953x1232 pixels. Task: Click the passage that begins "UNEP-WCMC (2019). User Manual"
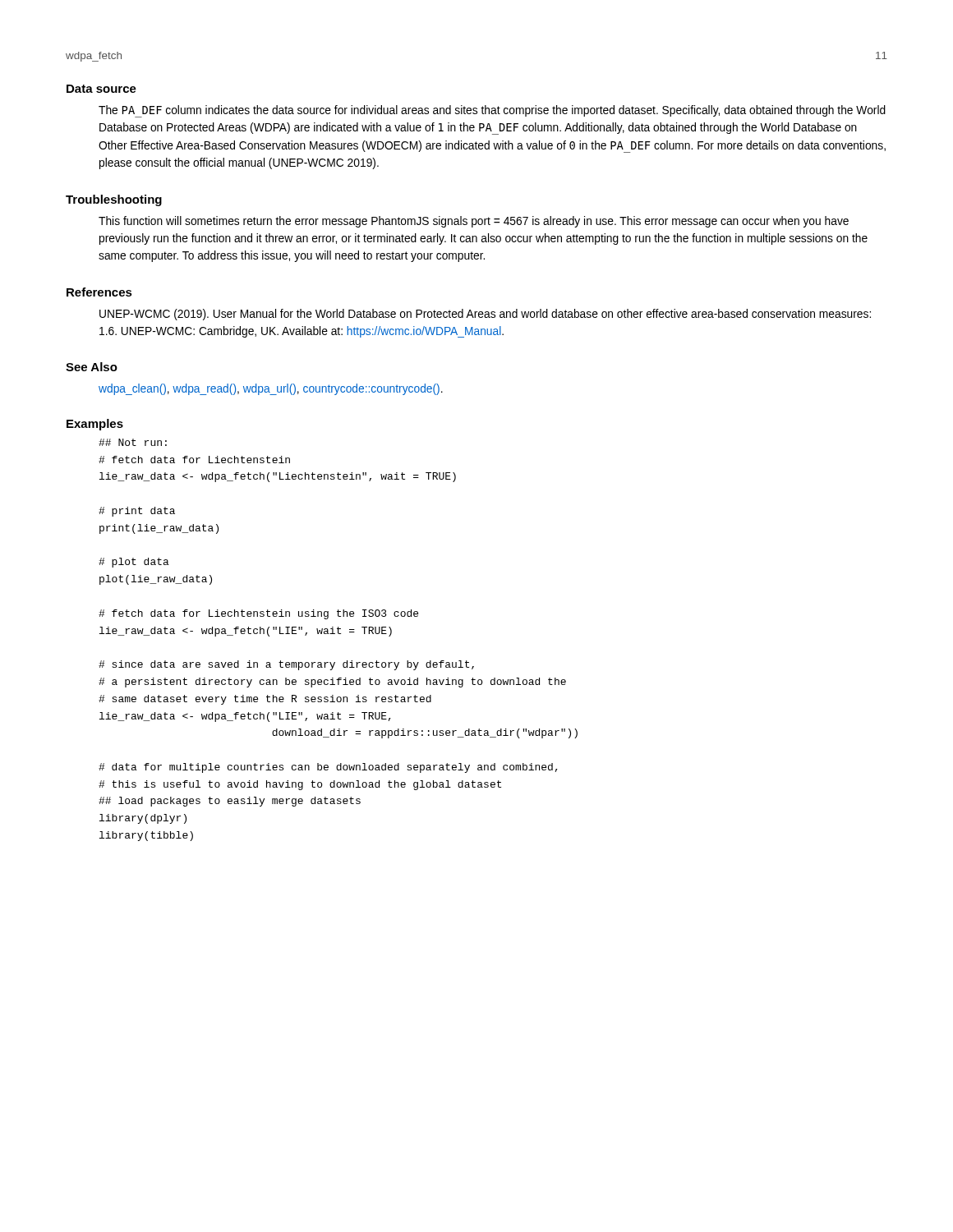point(485,323)
